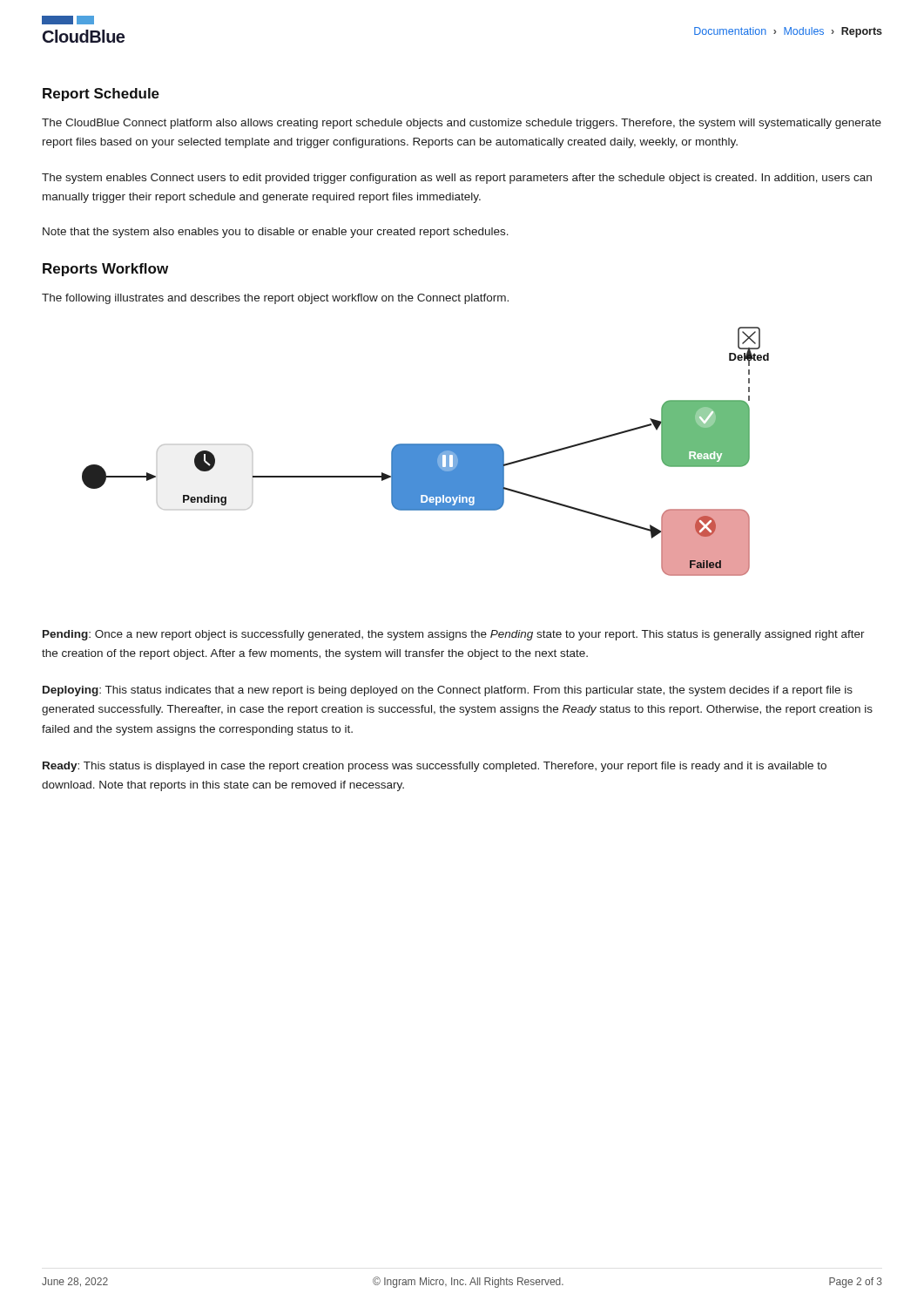
Task: Navigate to the text starting "The CloudBlue Connect platform also"
Action: [462, 132]
